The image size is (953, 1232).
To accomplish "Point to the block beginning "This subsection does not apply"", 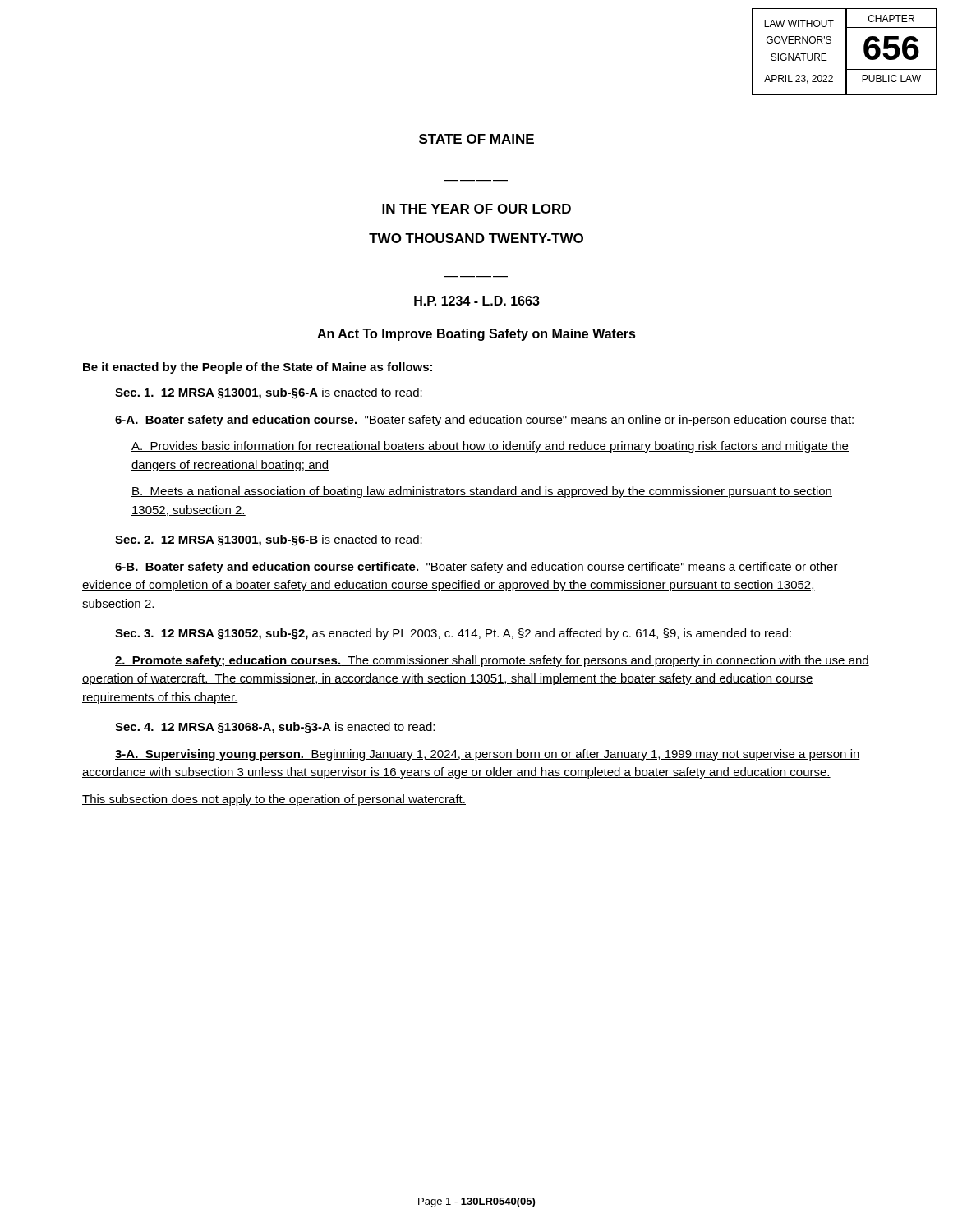I will coord(274,798).
